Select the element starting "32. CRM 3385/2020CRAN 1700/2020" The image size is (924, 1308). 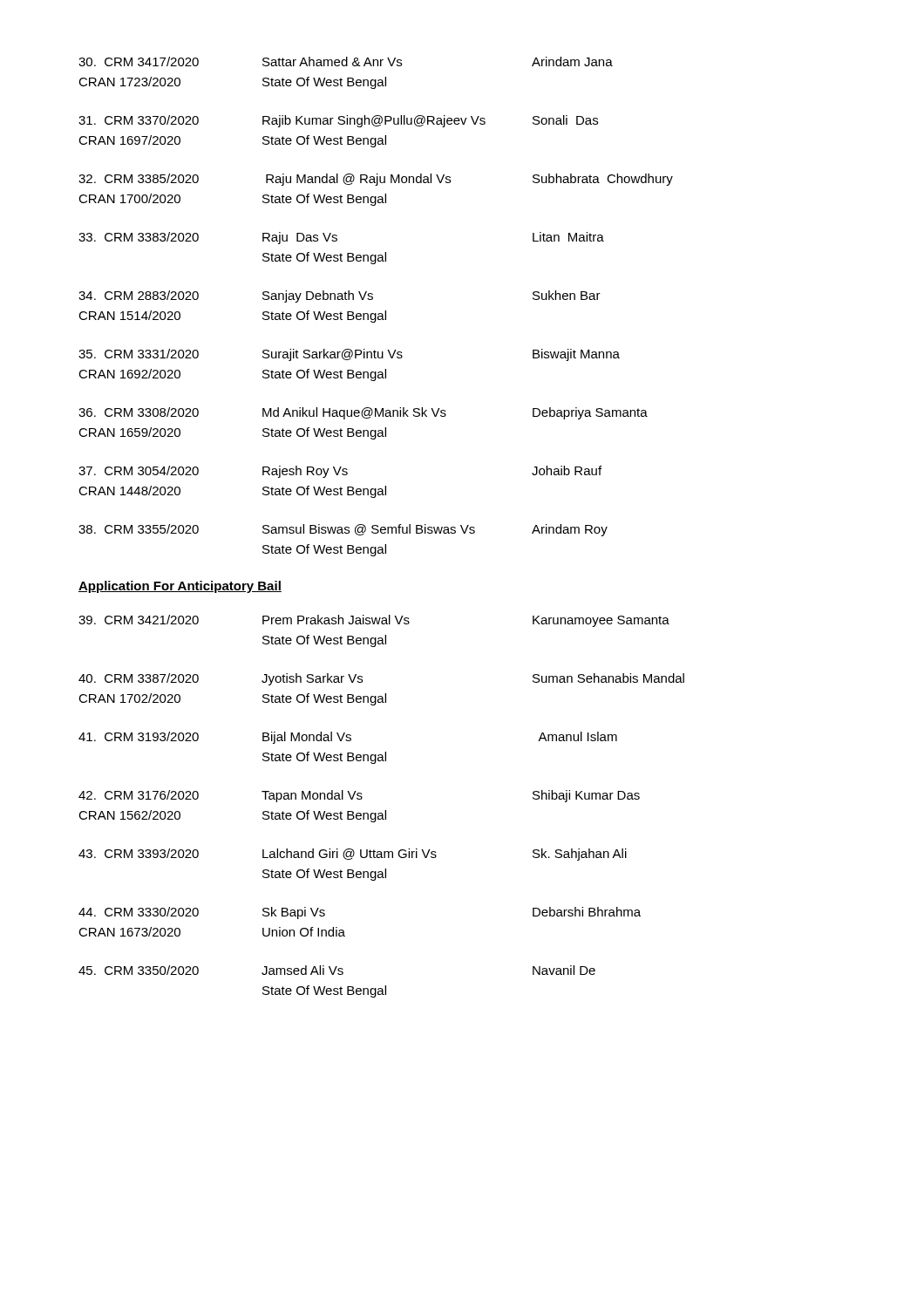point(376,180)
